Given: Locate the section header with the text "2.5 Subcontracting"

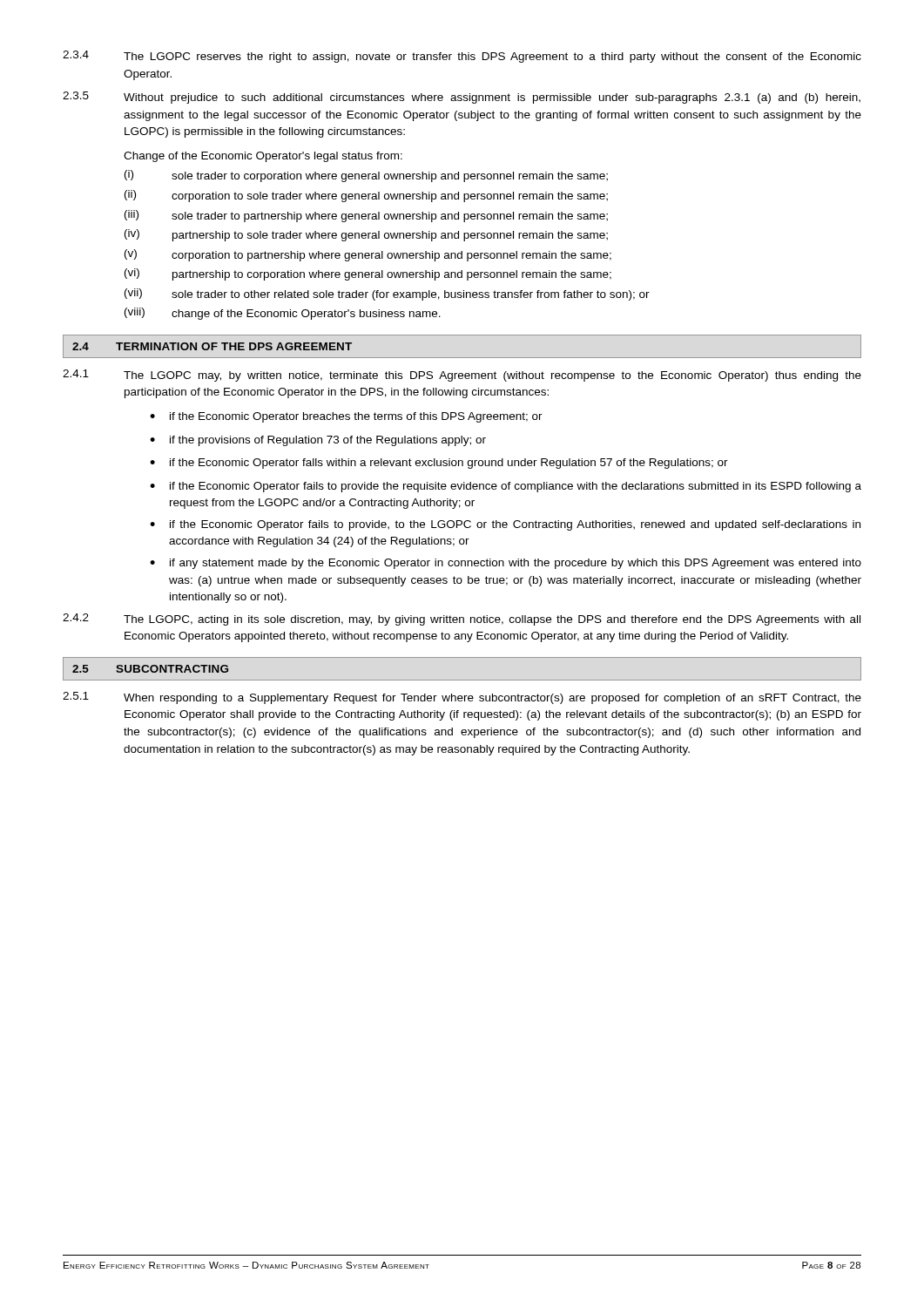Looking at the screenshot, I should coord(146,669).
